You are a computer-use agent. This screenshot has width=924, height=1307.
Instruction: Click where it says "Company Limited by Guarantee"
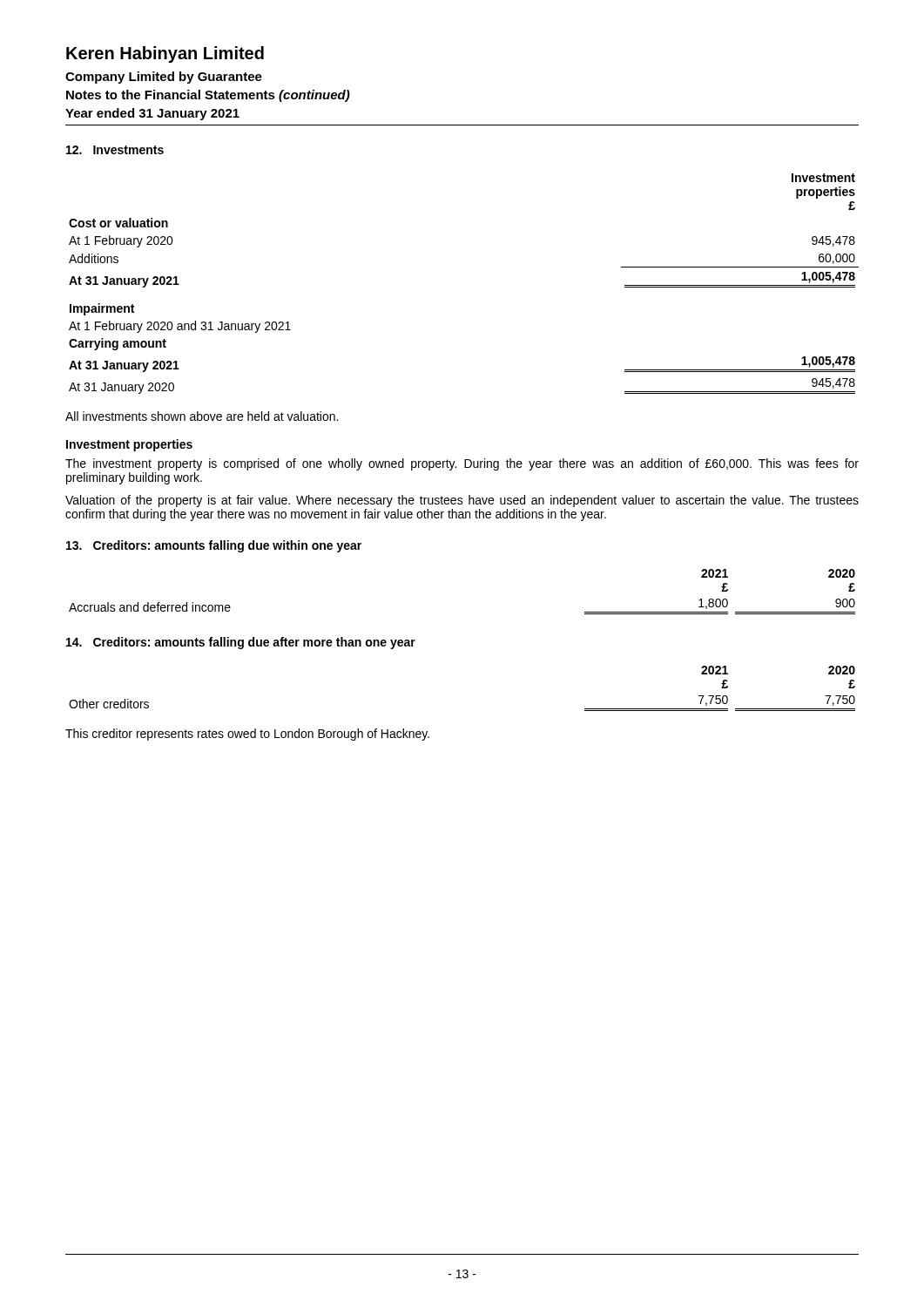pos(164,76)
